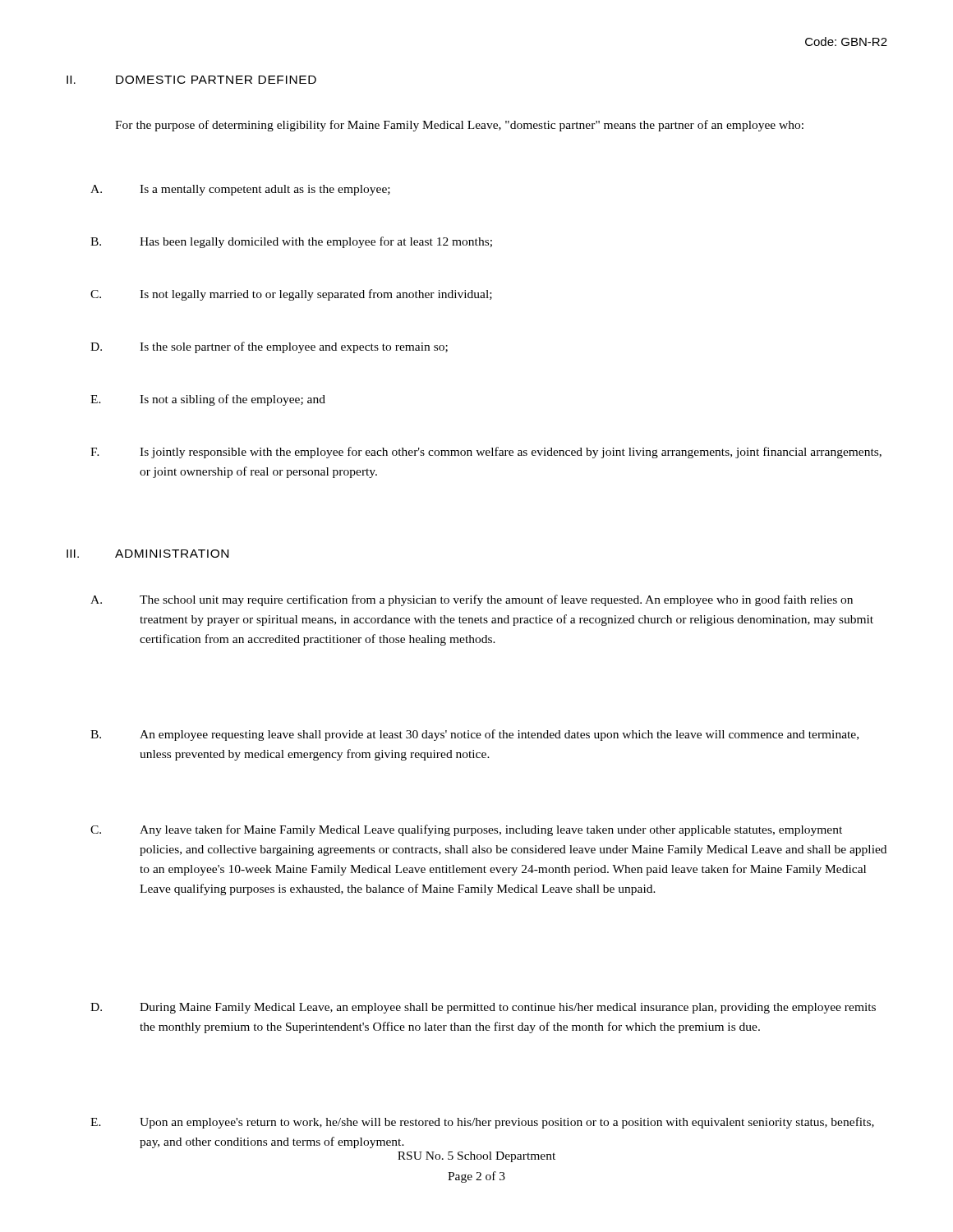Locate the list item with the text "E. Is not a"
This screenshot has height=1232, width=953.
208,400
